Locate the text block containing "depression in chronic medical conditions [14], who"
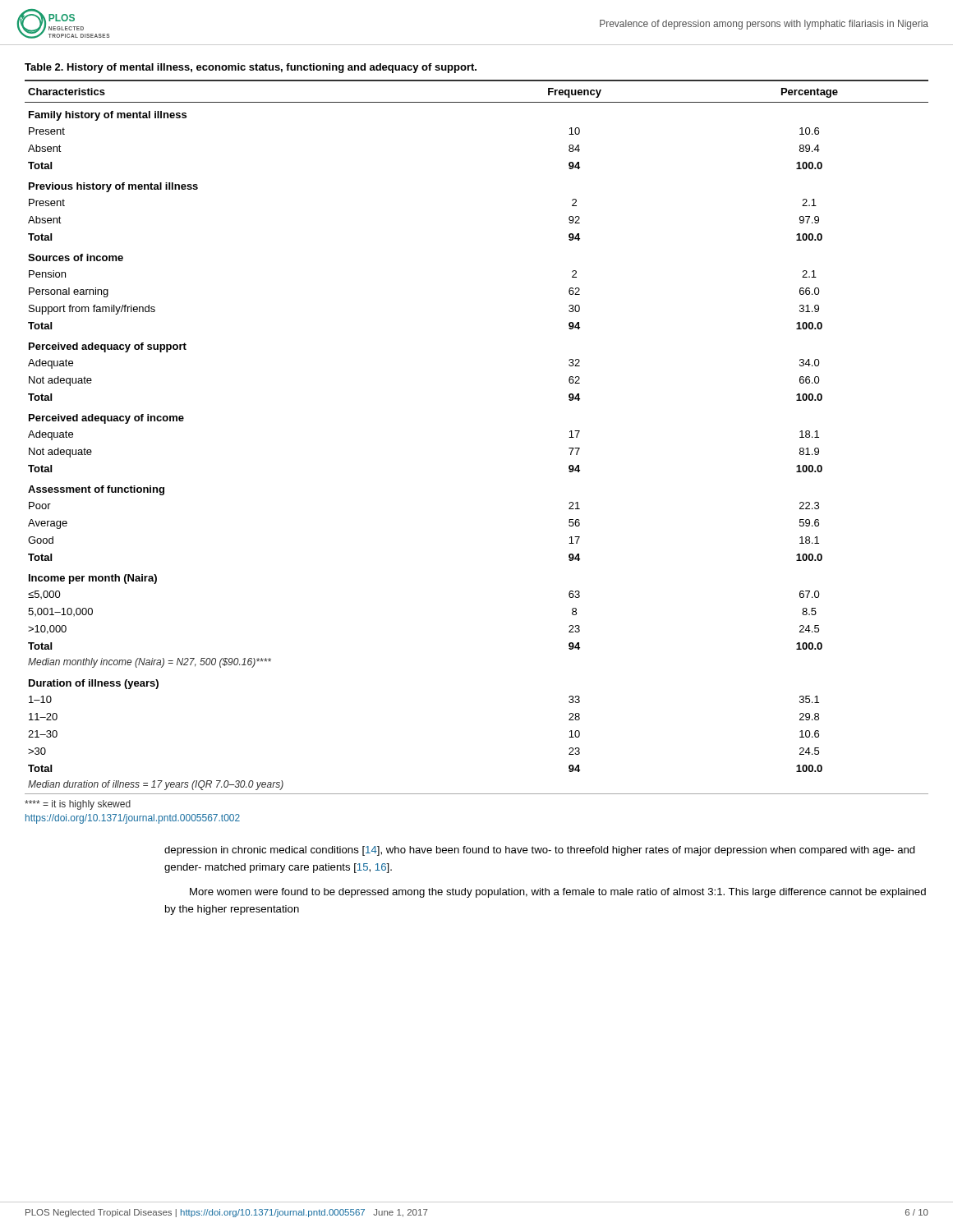 [x=546, y=880]
